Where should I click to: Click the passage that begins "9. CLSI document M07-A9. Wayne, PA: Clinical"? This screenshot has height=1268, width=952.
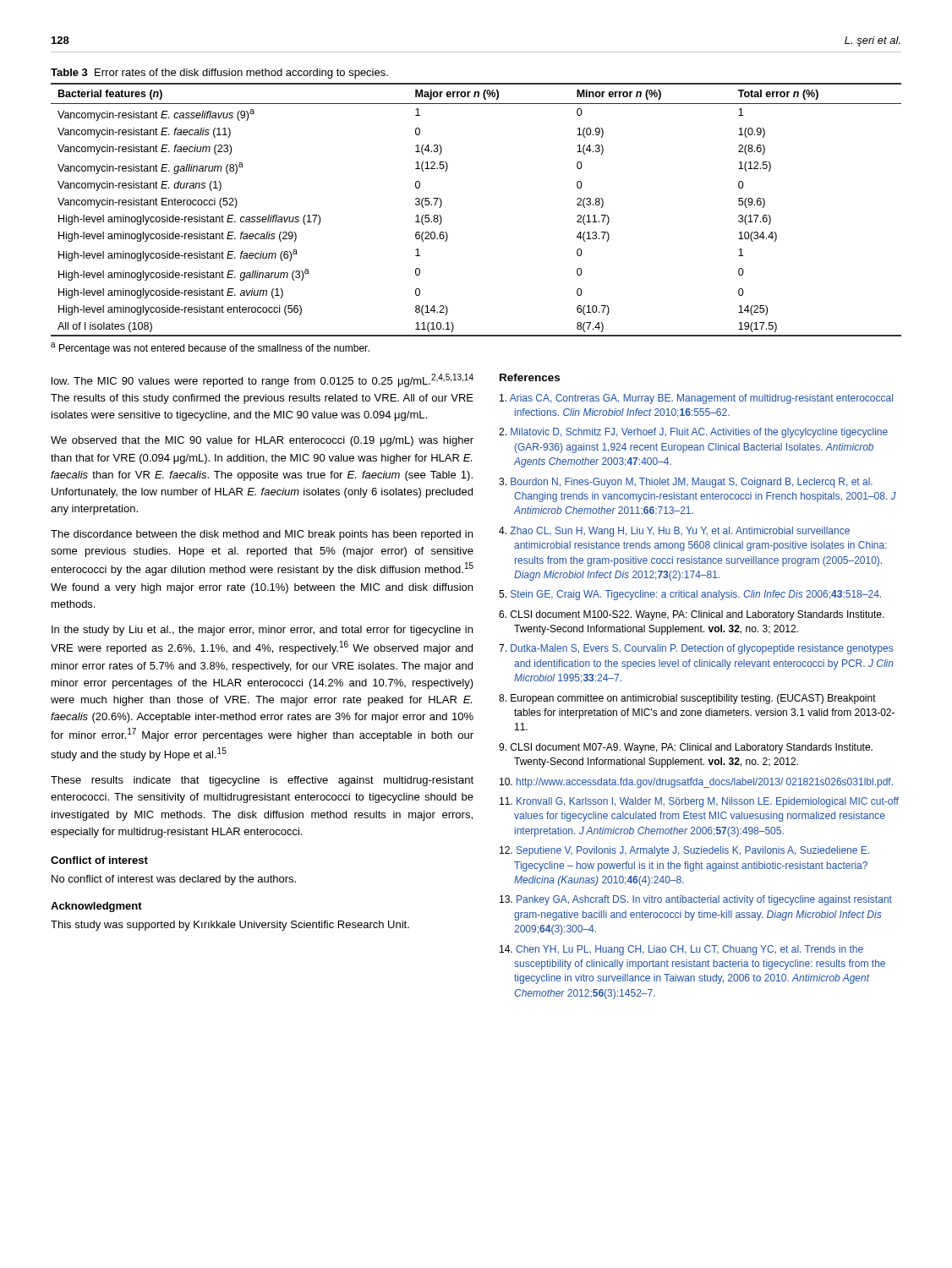tap(686, 755)
